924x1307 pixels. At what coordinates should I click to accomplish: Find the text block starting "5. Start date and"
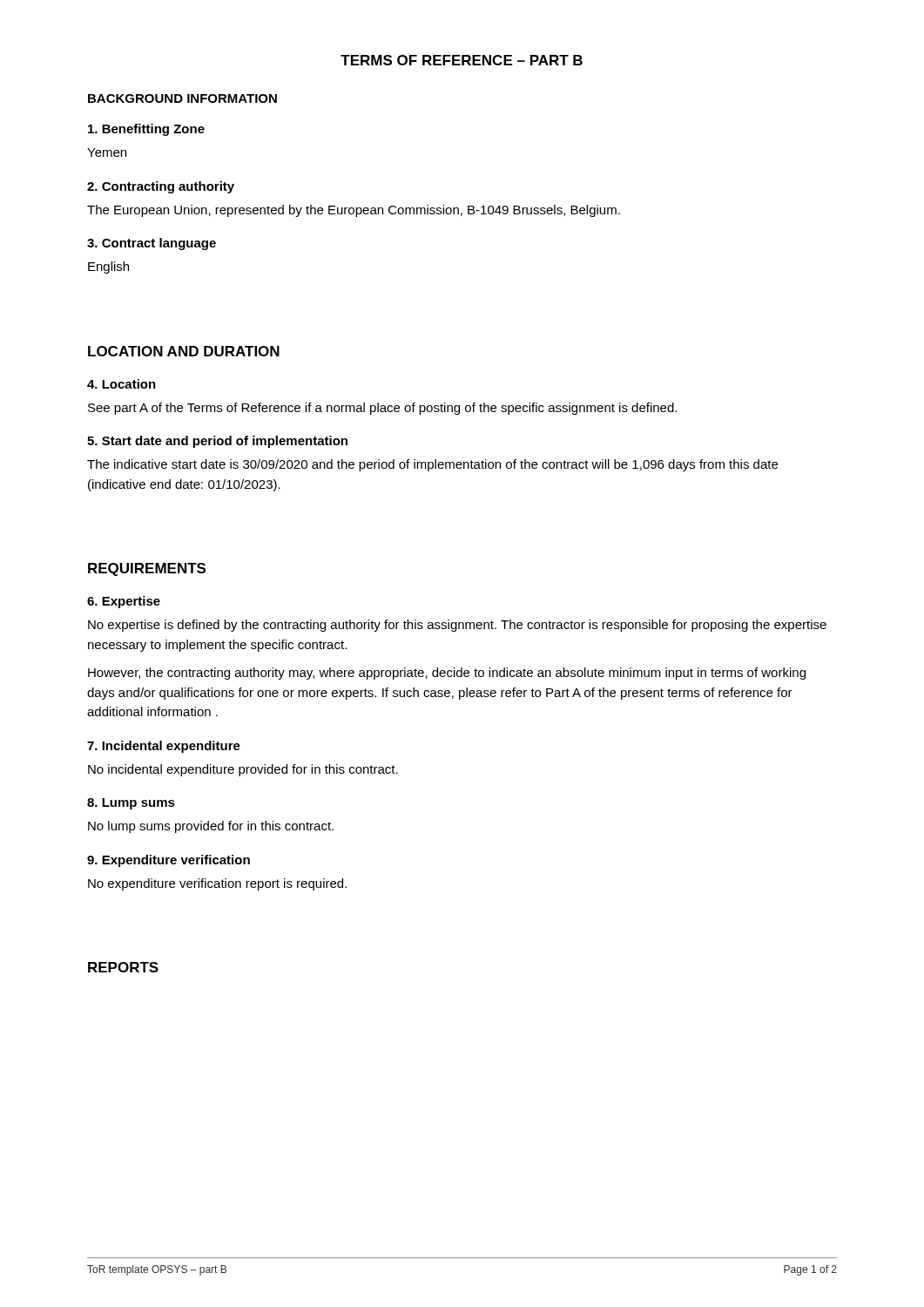218,440
